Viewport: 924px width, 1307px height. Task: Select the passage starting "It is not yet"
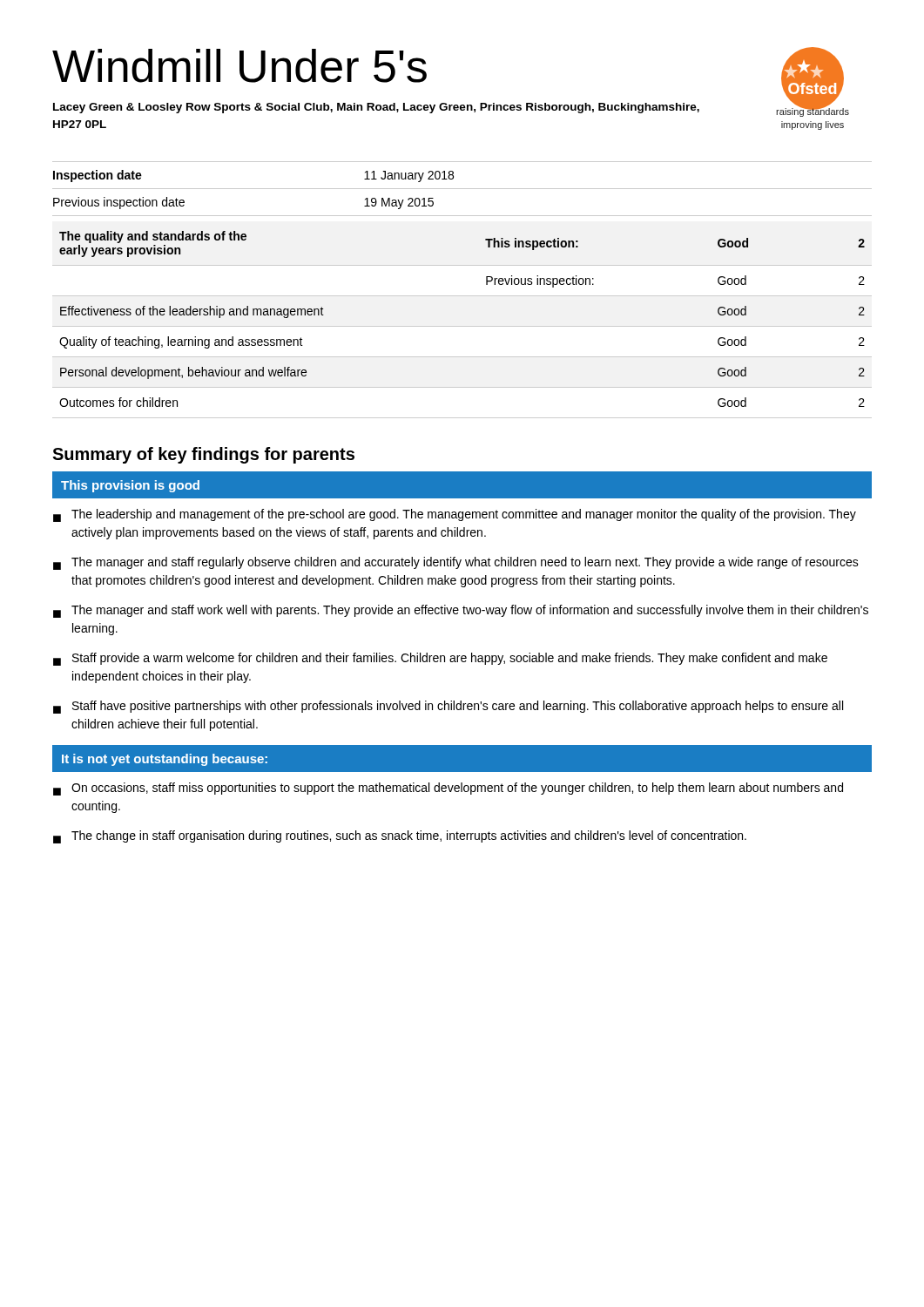(165, 759)
